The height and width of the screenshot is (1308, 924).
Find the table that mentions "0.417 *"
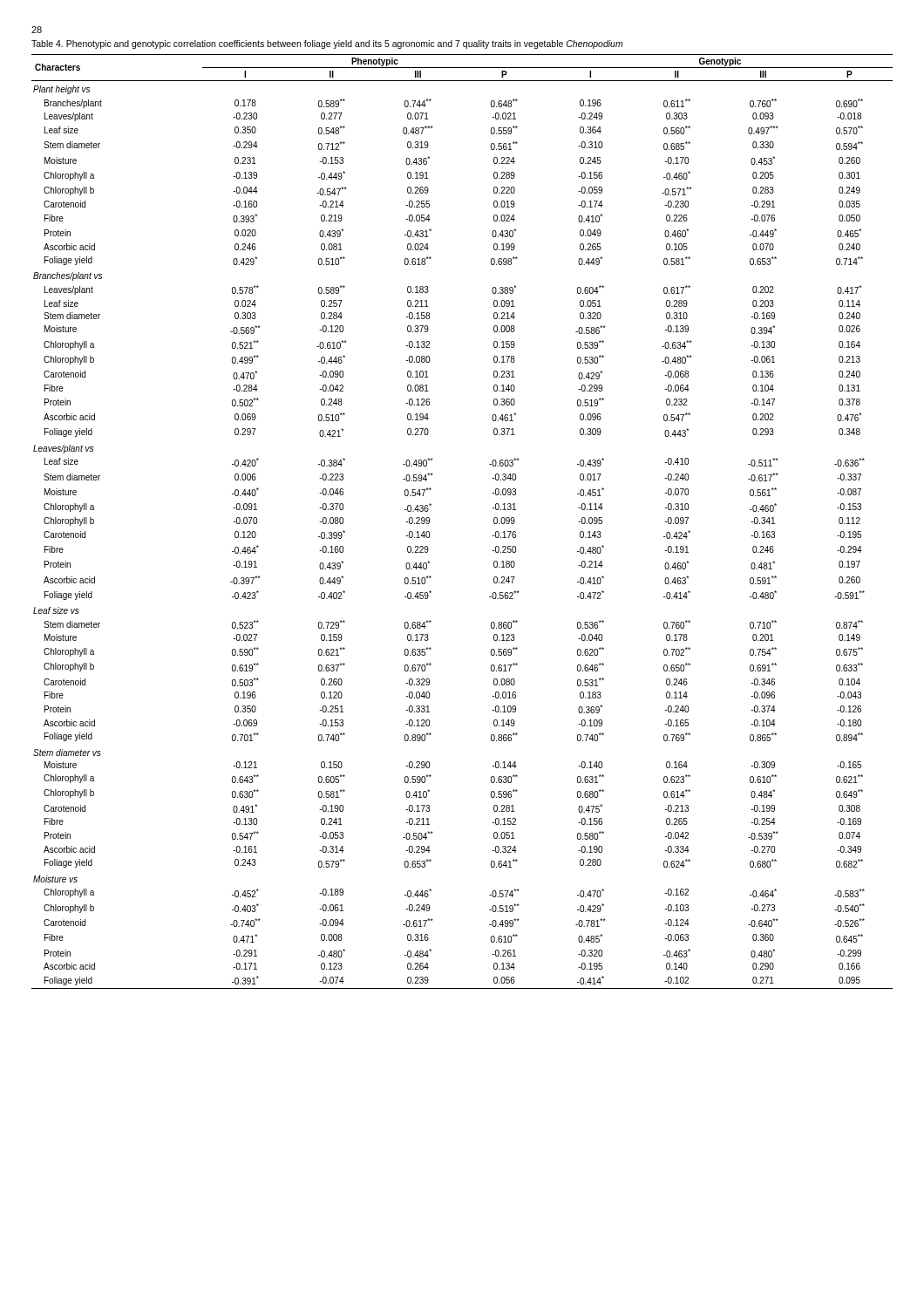coord(462,521)
